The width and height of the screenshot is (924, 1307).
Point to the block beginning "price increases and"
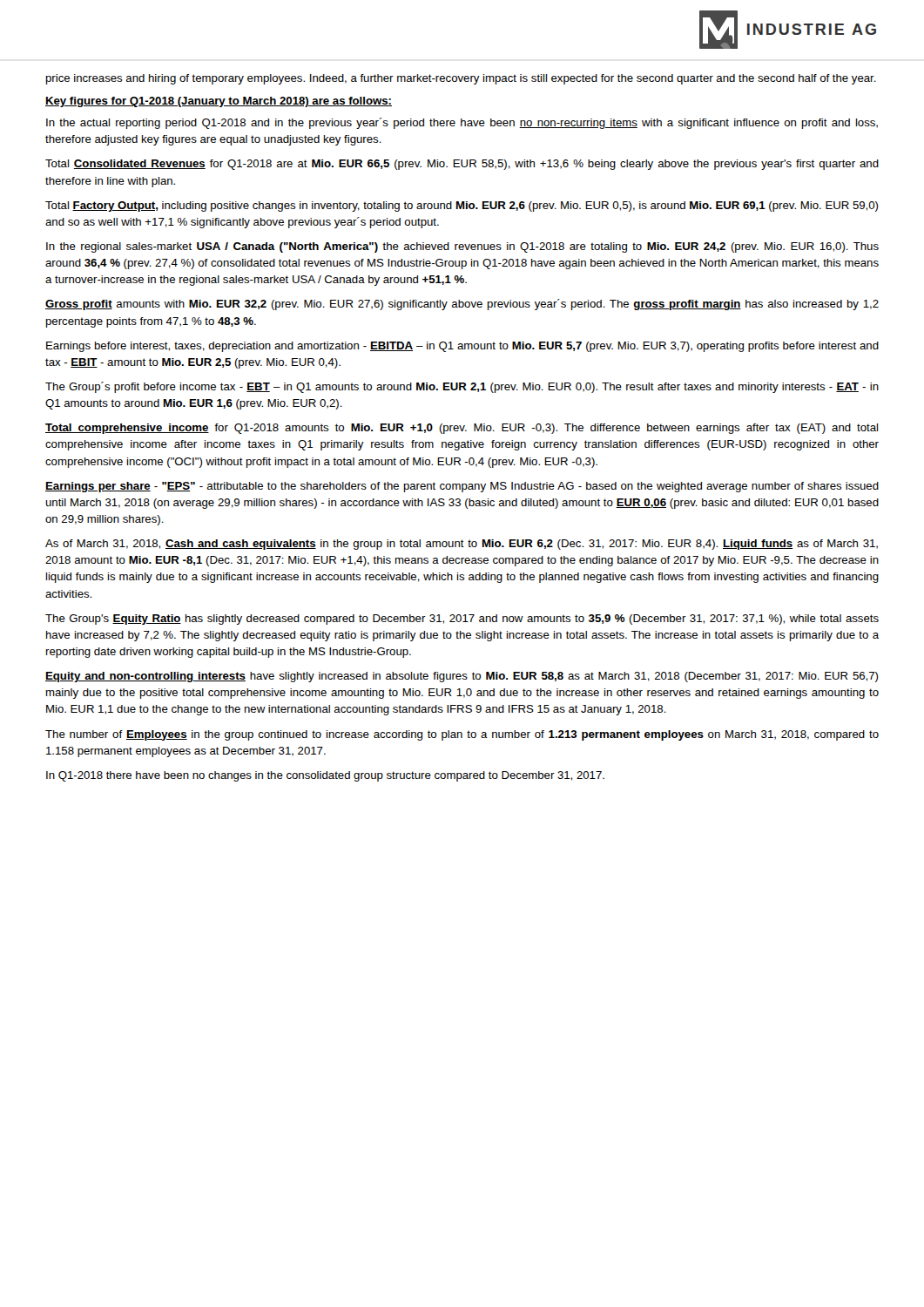[462, 78]
